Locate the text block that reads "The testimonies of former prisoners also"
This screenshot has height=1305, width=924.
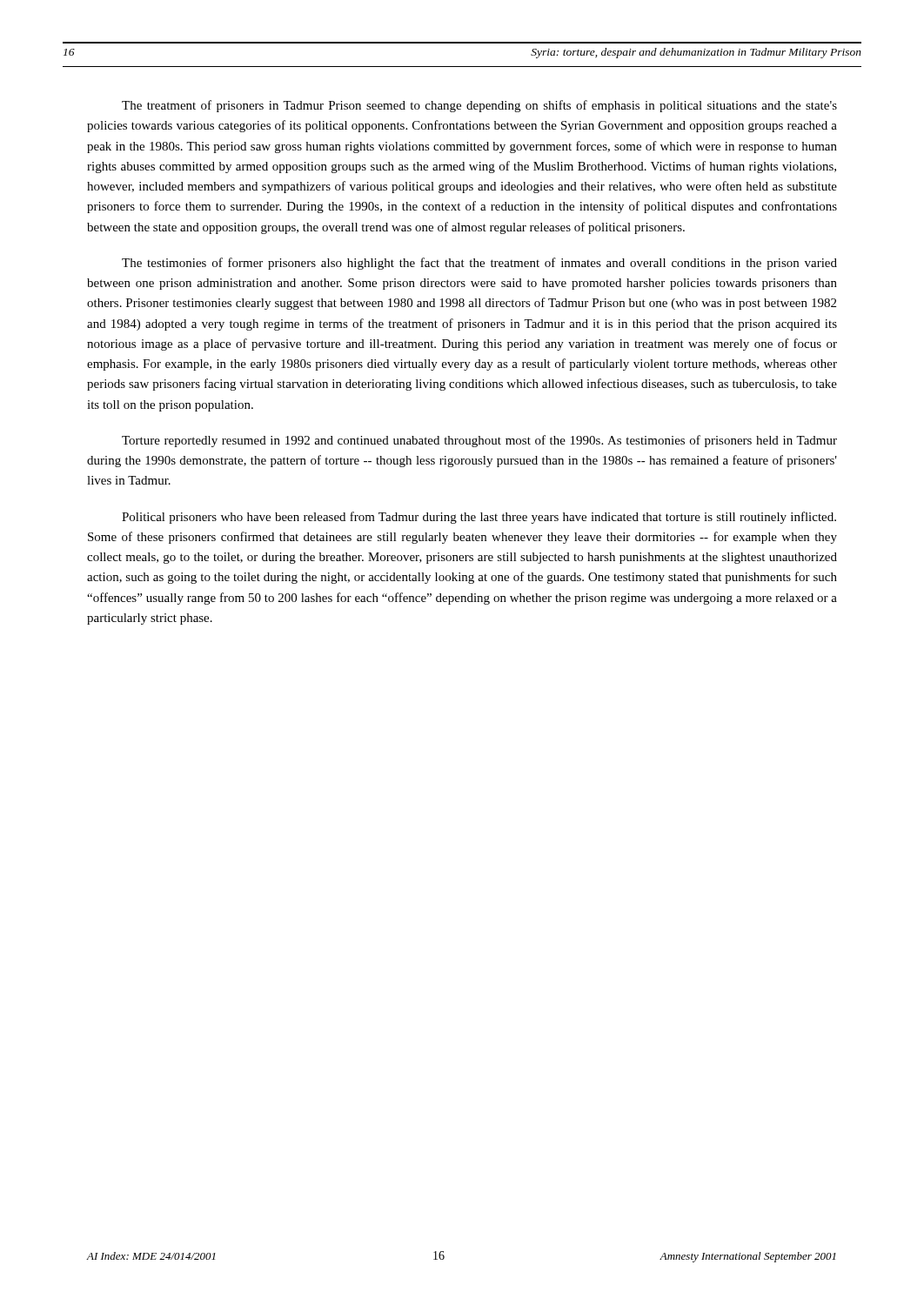462,334
